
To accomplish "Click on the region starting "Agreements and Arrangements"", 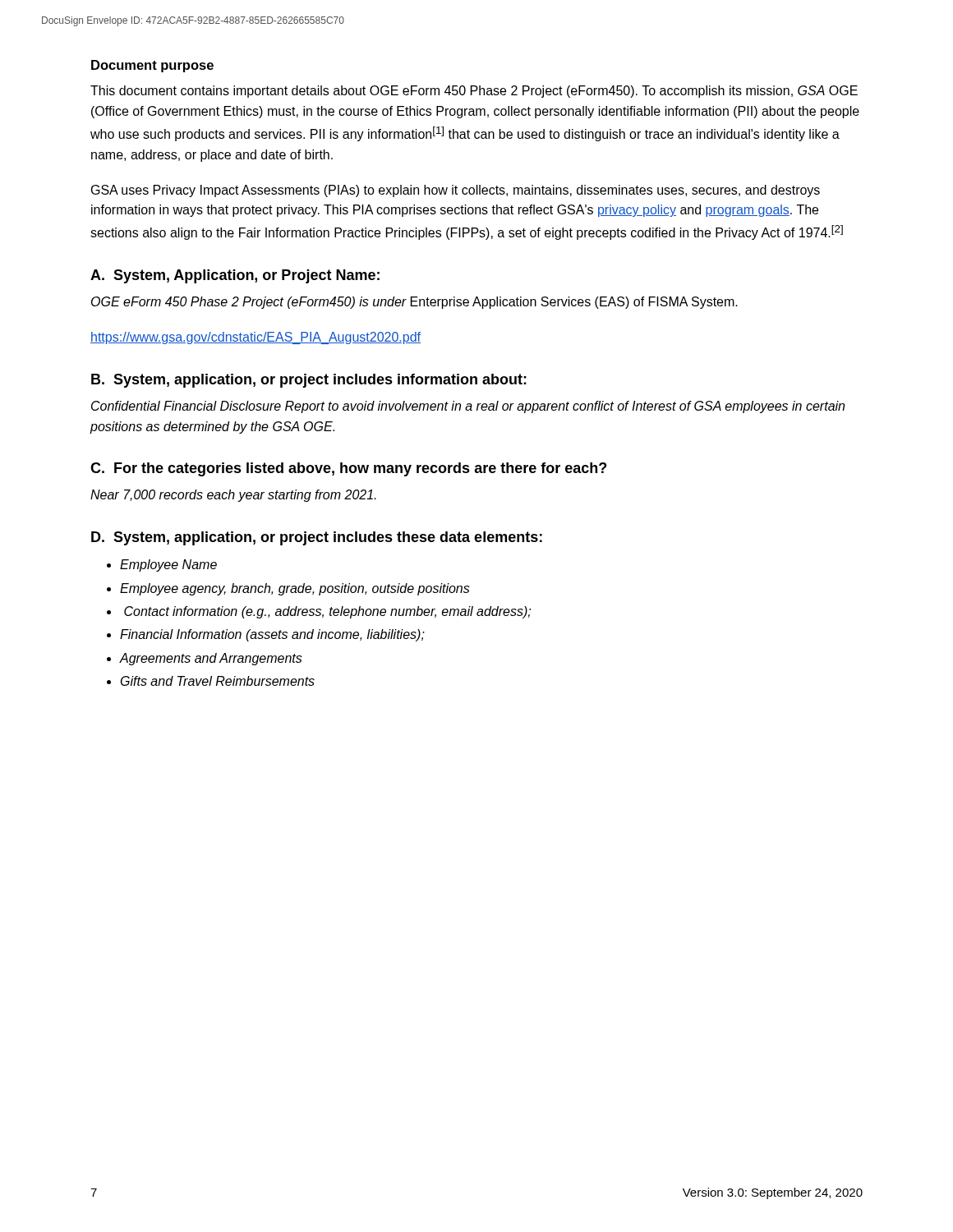I will (211, 658).
